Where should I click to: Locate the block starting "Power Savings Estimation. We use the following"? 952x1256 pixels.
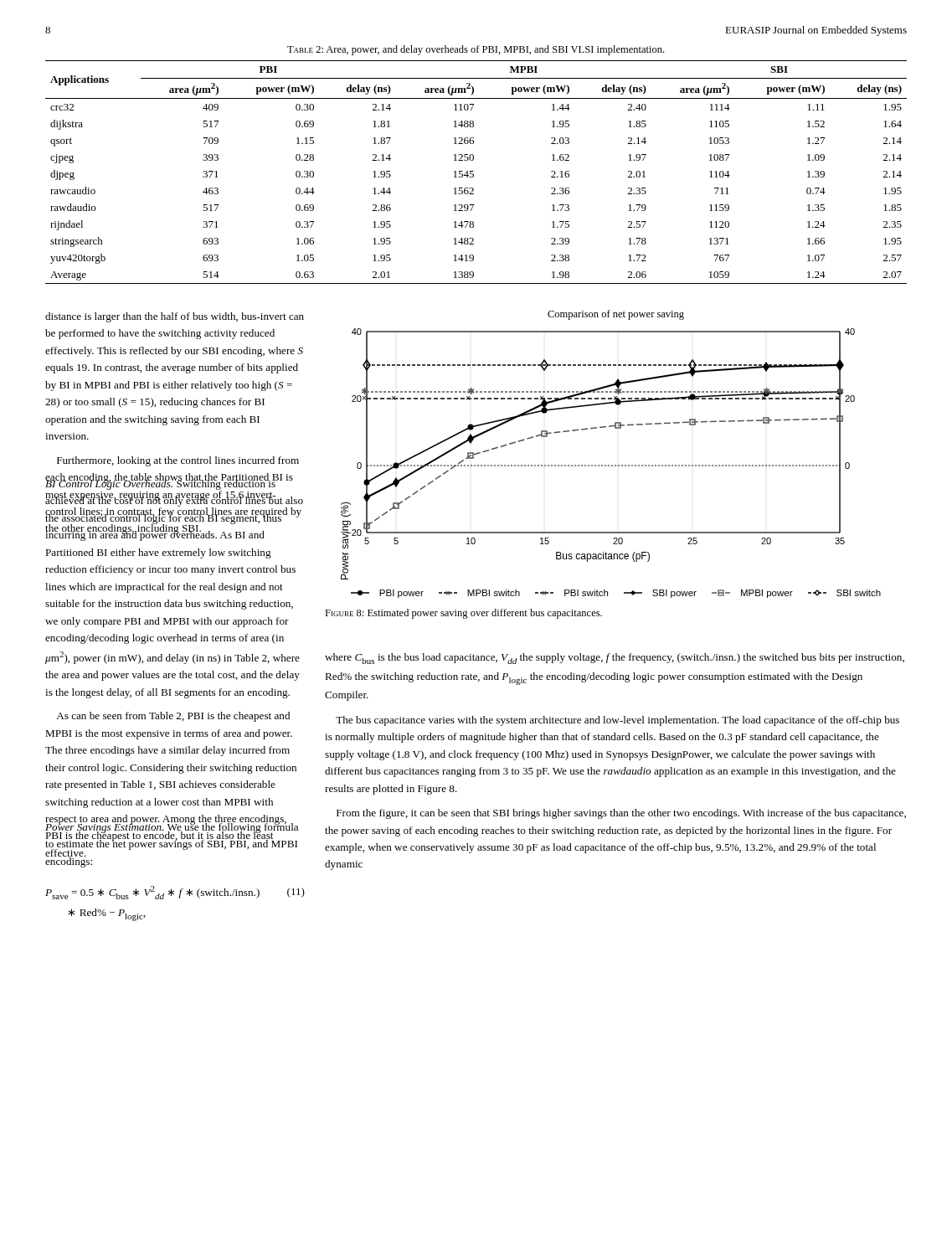click(175, 845)
